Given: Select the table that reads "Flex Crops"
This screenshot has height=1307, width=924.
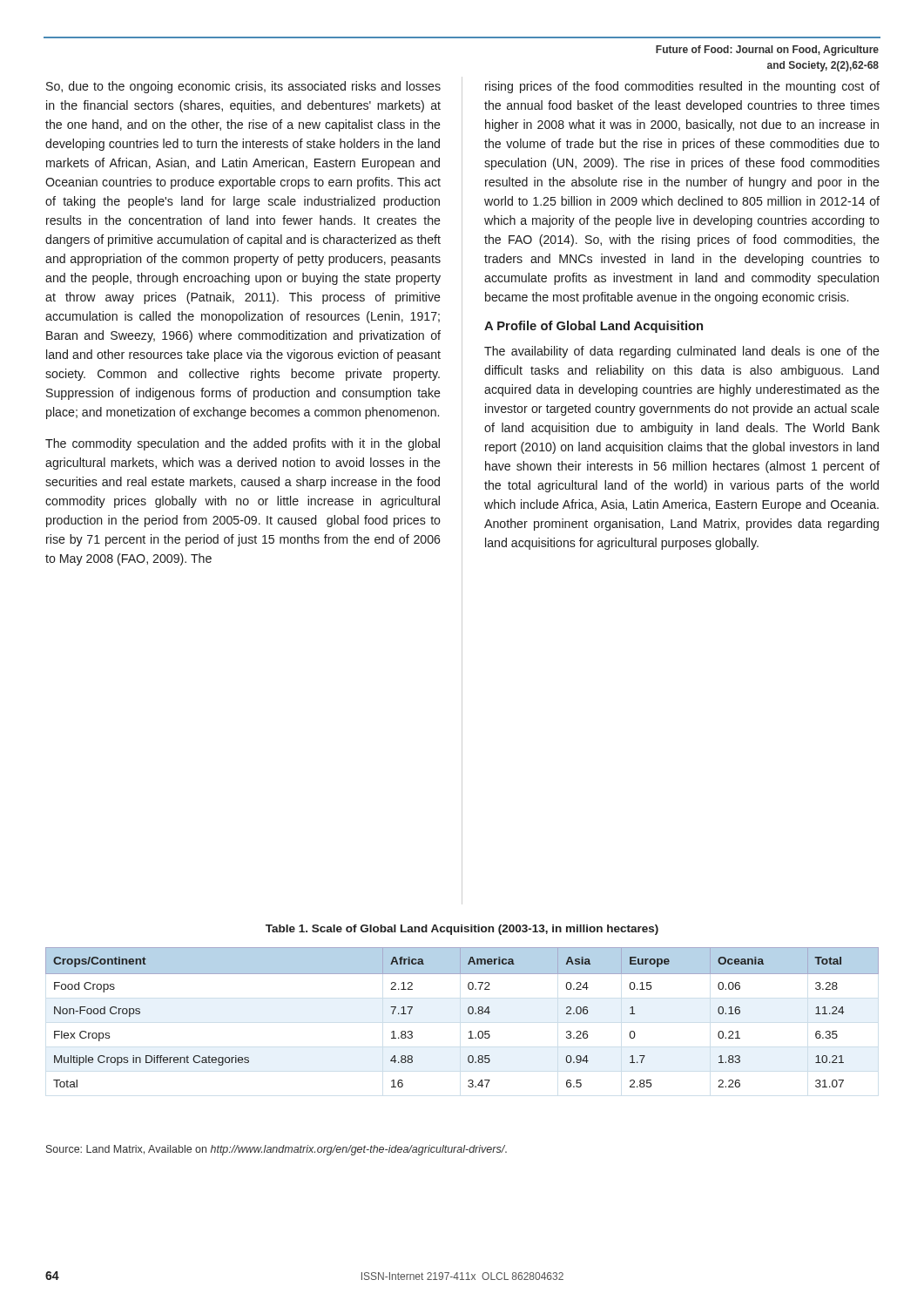Looking at the screenshot, I should click(x=462, y=1022).
